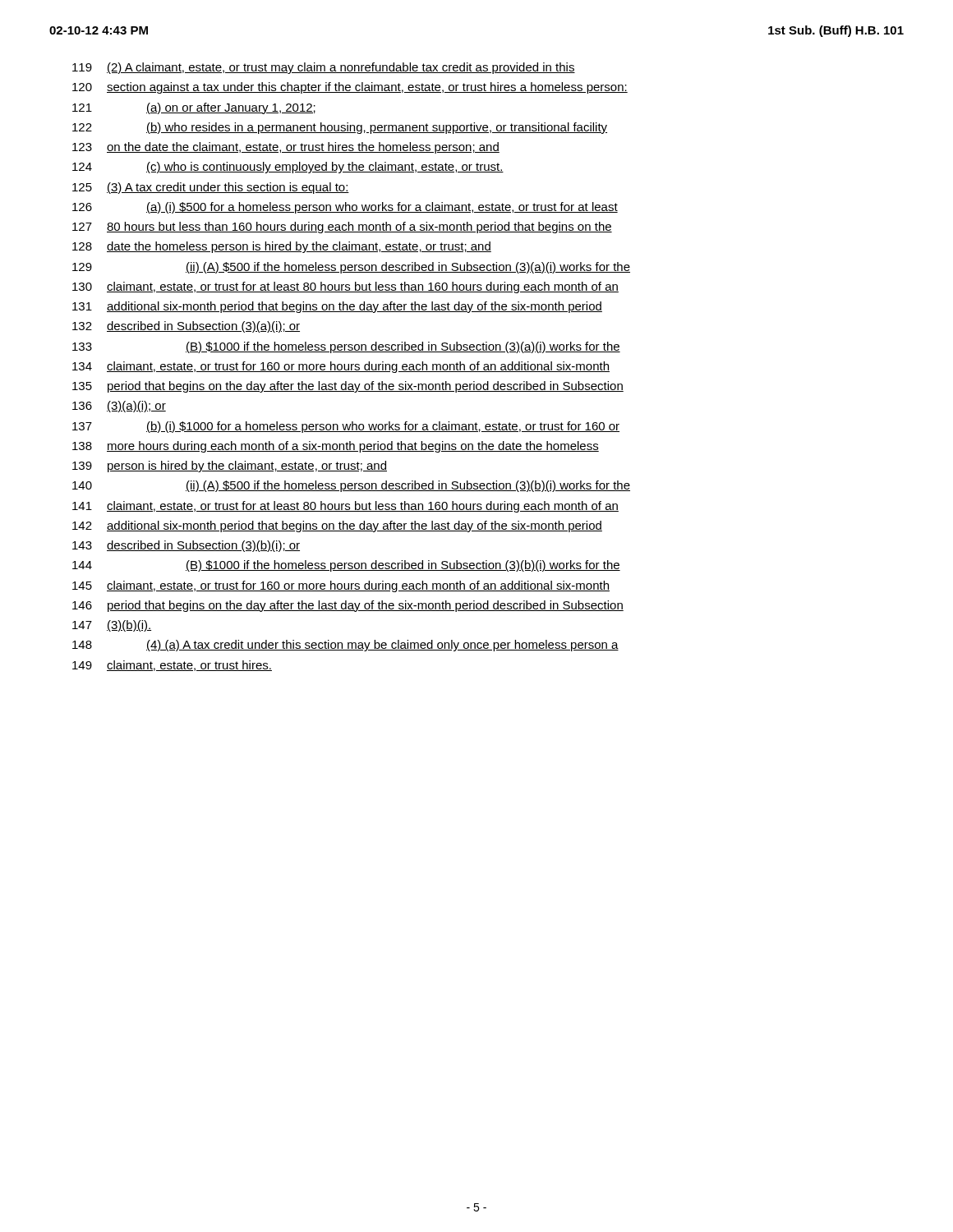Find the block on this page that starts "137 (b) (i) $1000 for a"
This screenshot has width=953, height=1232.
pyautogui.click(x=476, y=426)
